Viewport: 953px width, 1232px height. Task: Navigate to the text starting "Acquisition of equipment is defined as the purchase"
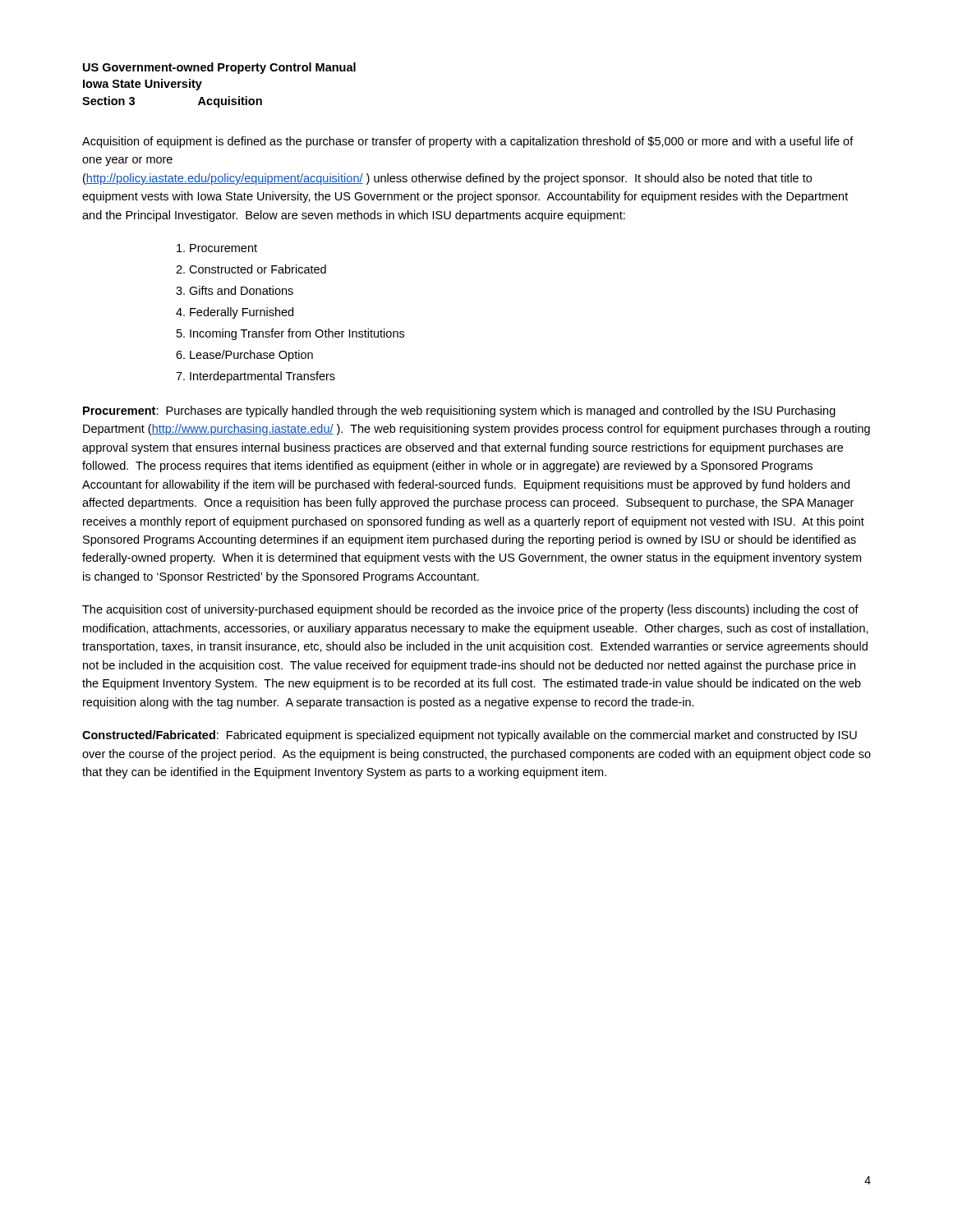click(468, 178)
